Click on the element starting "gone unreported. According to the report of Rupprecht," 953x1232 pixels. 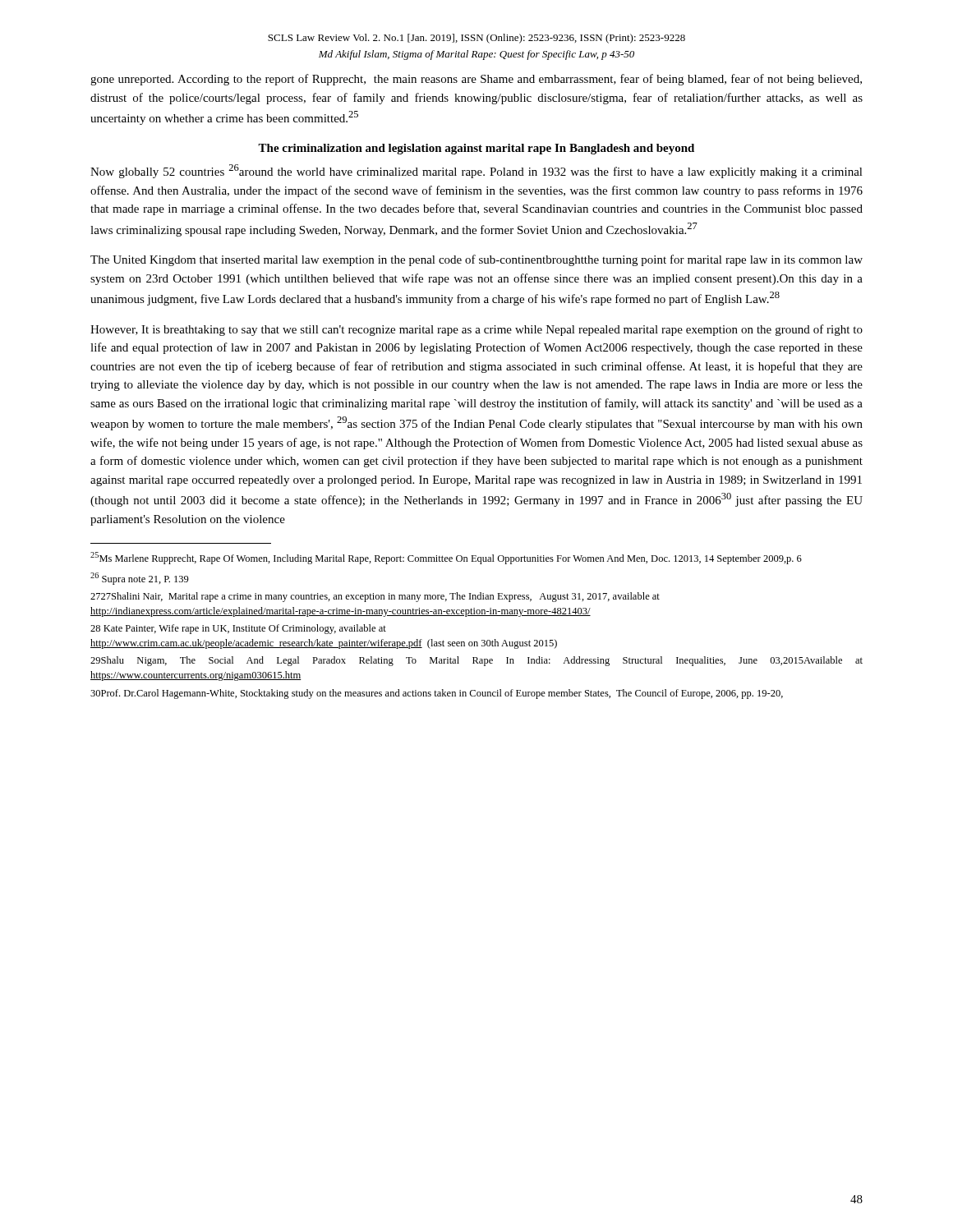tap(476, 99)
